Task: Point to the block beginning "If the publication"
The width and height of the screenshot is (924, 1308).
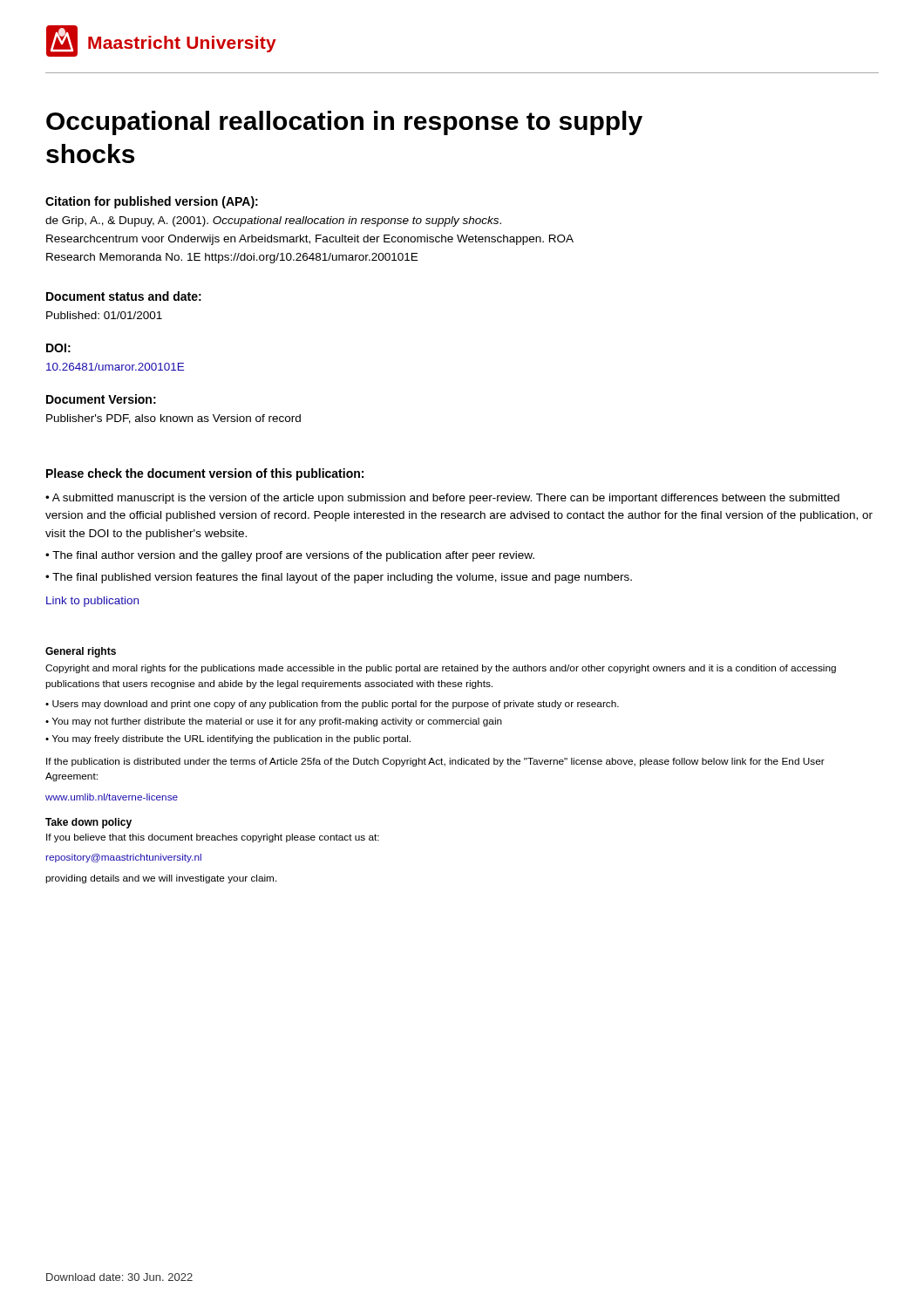Action: (x=435, y=769)
